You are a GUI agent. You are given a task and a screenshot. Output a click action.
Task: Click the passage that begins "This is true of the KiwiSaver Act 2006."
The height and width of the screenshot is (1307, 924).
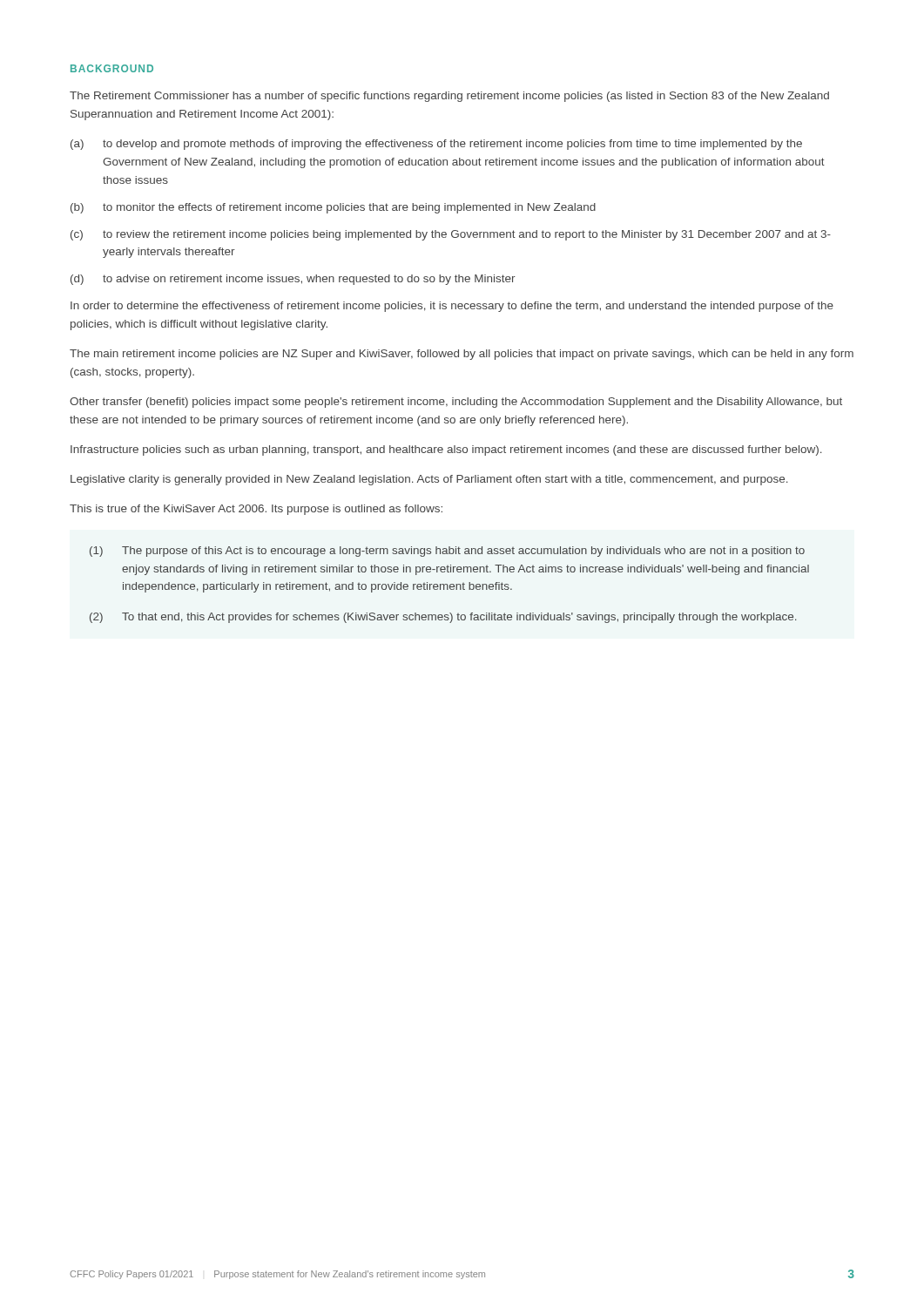click(257, 508)
